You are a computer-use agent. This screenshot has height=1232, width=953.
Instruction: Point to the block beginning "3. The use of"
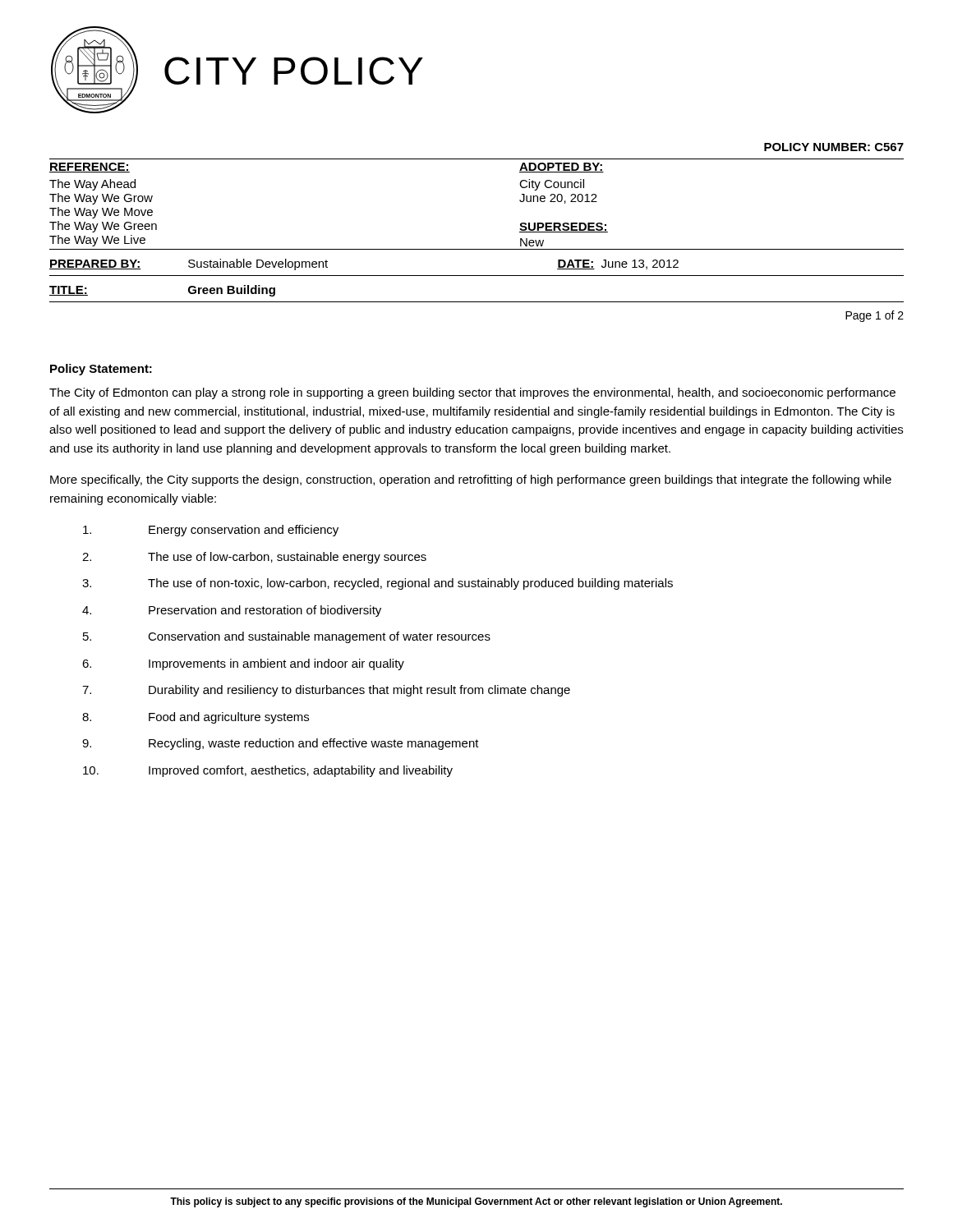click(476, 583)
